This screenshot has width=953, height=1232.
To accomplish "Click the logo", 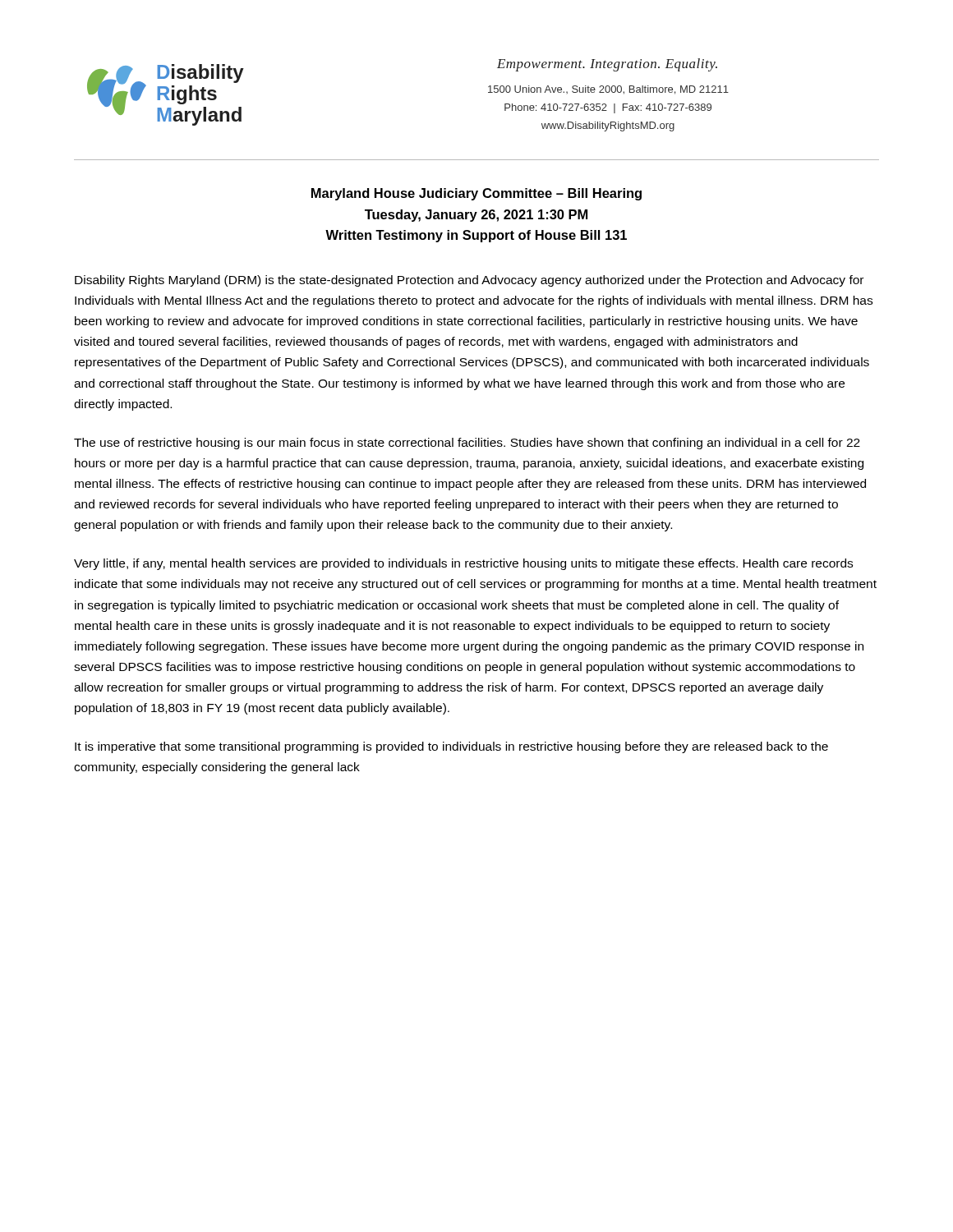I will coord(181,90).
